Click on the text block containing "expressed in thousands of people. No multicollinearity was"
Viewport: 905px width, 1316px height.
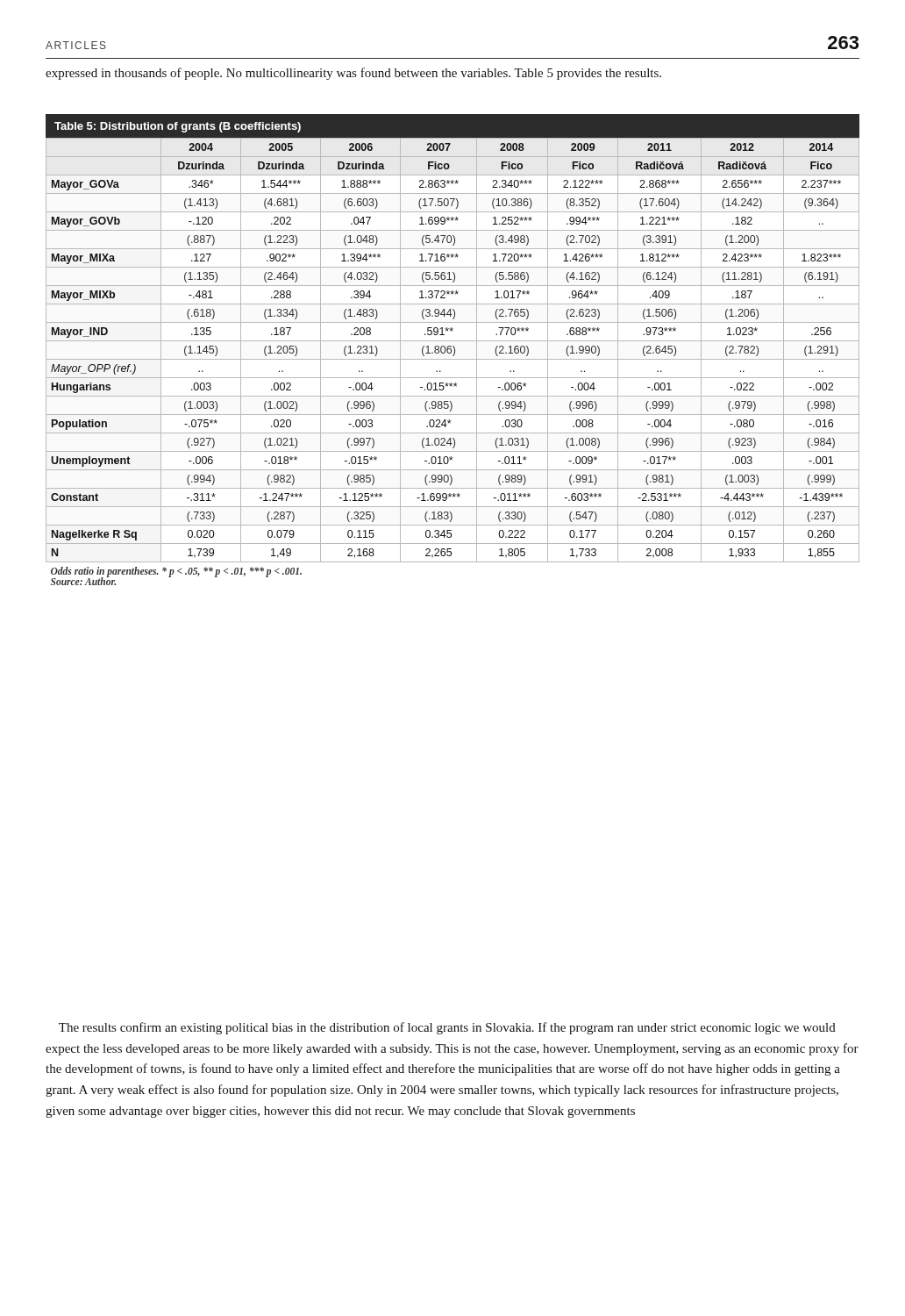point(354,73)
